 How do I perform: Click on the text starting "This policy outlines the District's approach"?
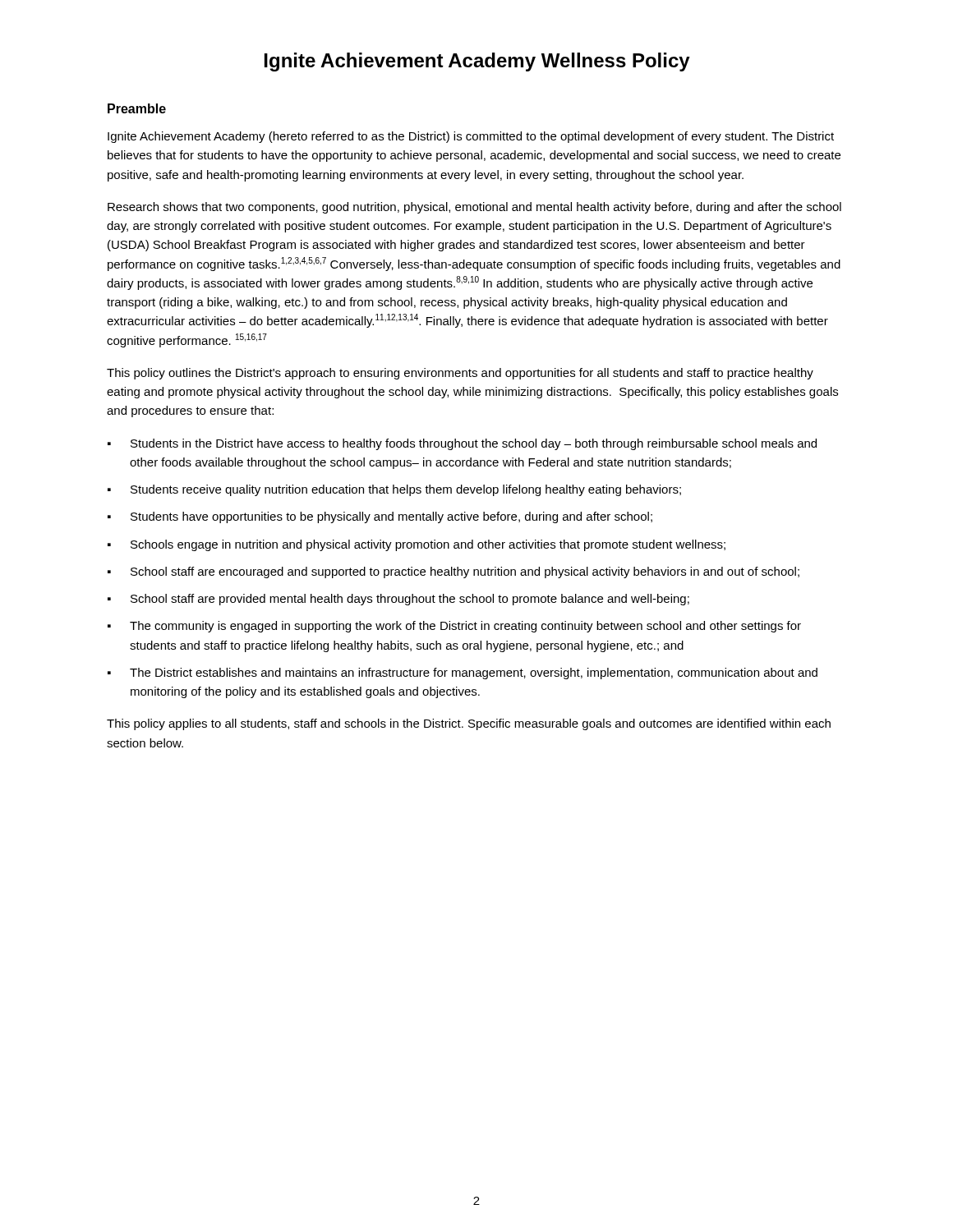tap(473, 391)
